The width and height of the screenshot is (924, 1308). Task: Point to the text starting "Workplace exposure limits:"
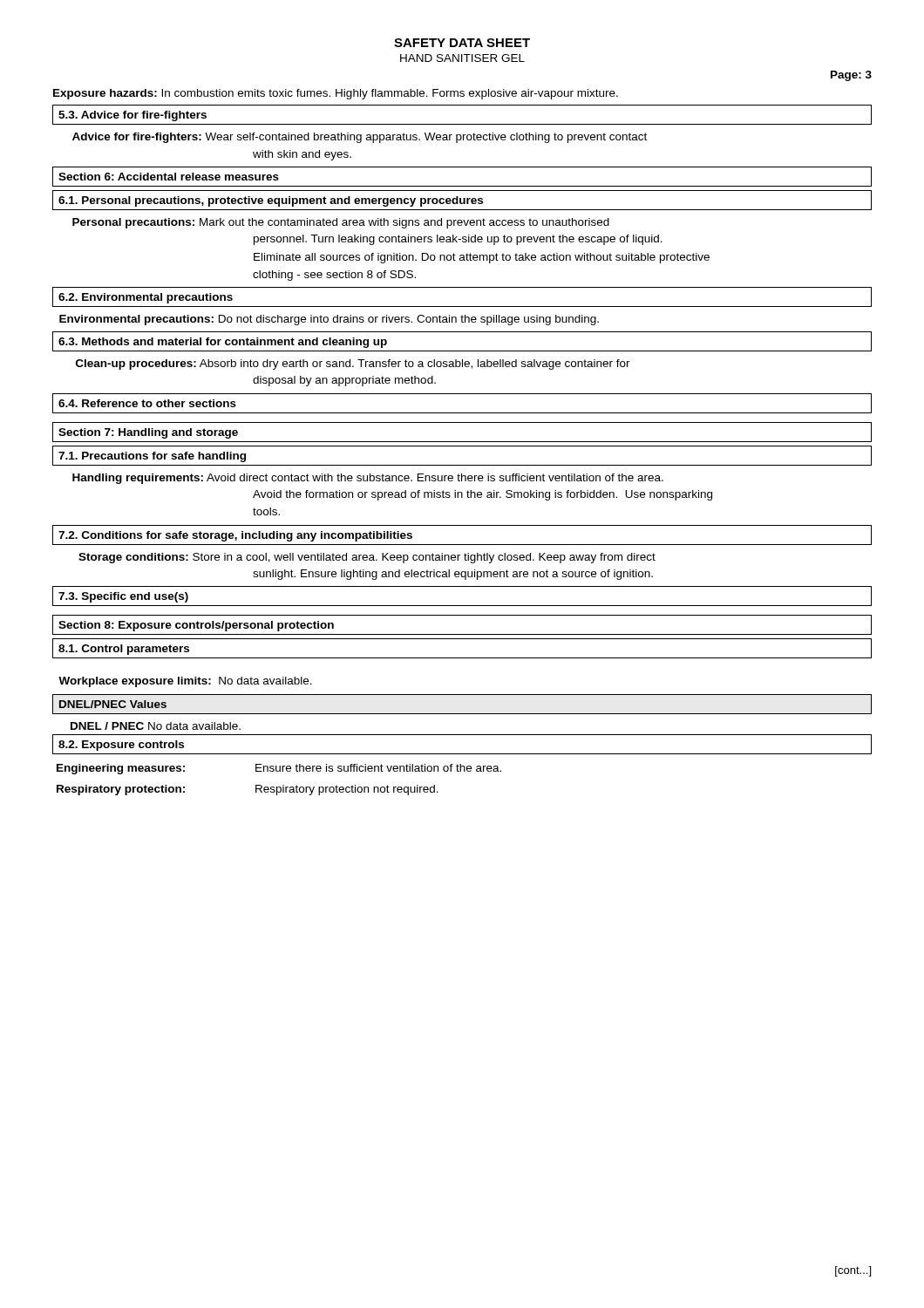click(x=182, y=681)
